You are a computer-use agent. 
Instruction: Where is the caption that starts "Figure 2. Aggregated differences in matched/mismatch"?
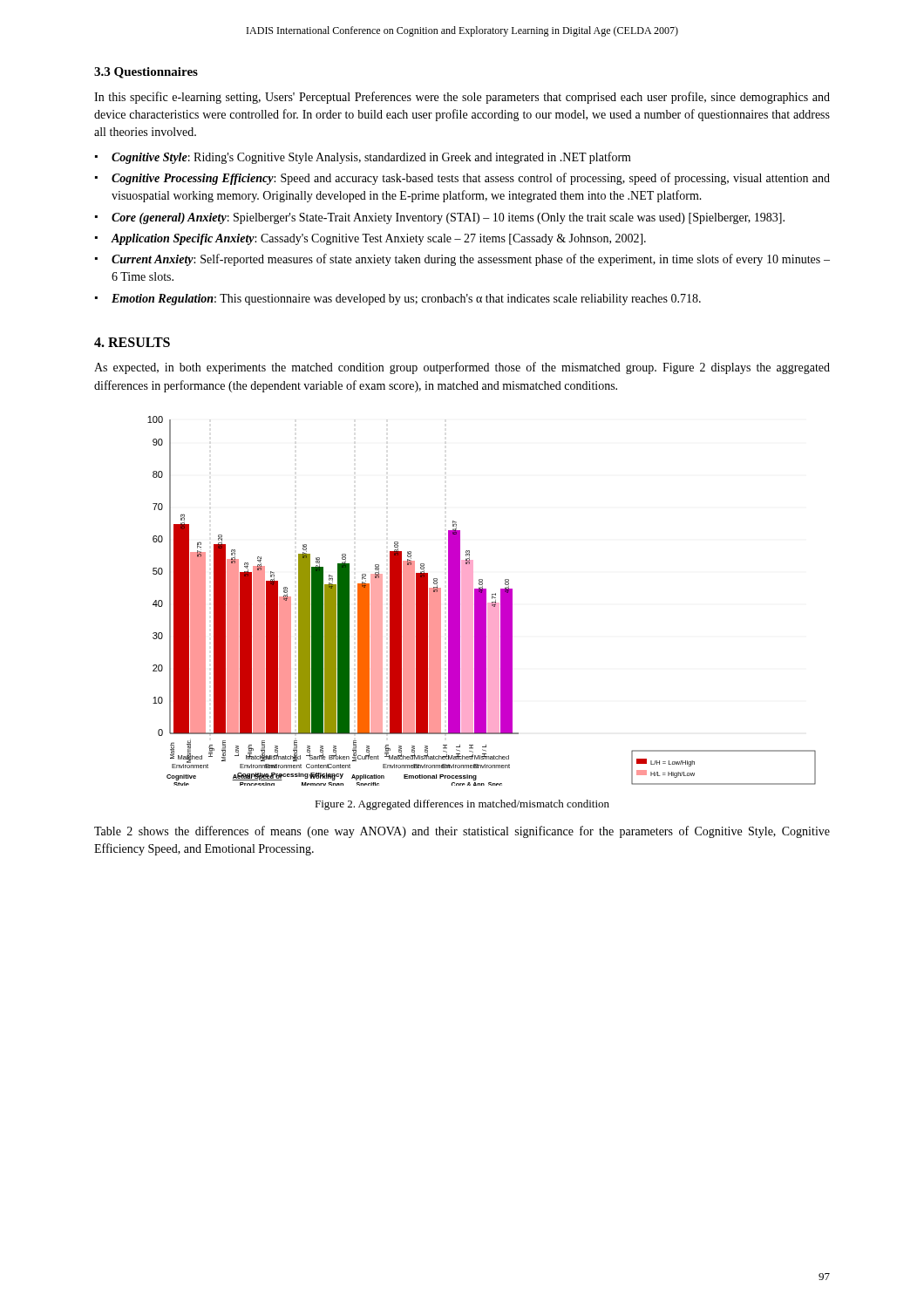coord(462,804)
